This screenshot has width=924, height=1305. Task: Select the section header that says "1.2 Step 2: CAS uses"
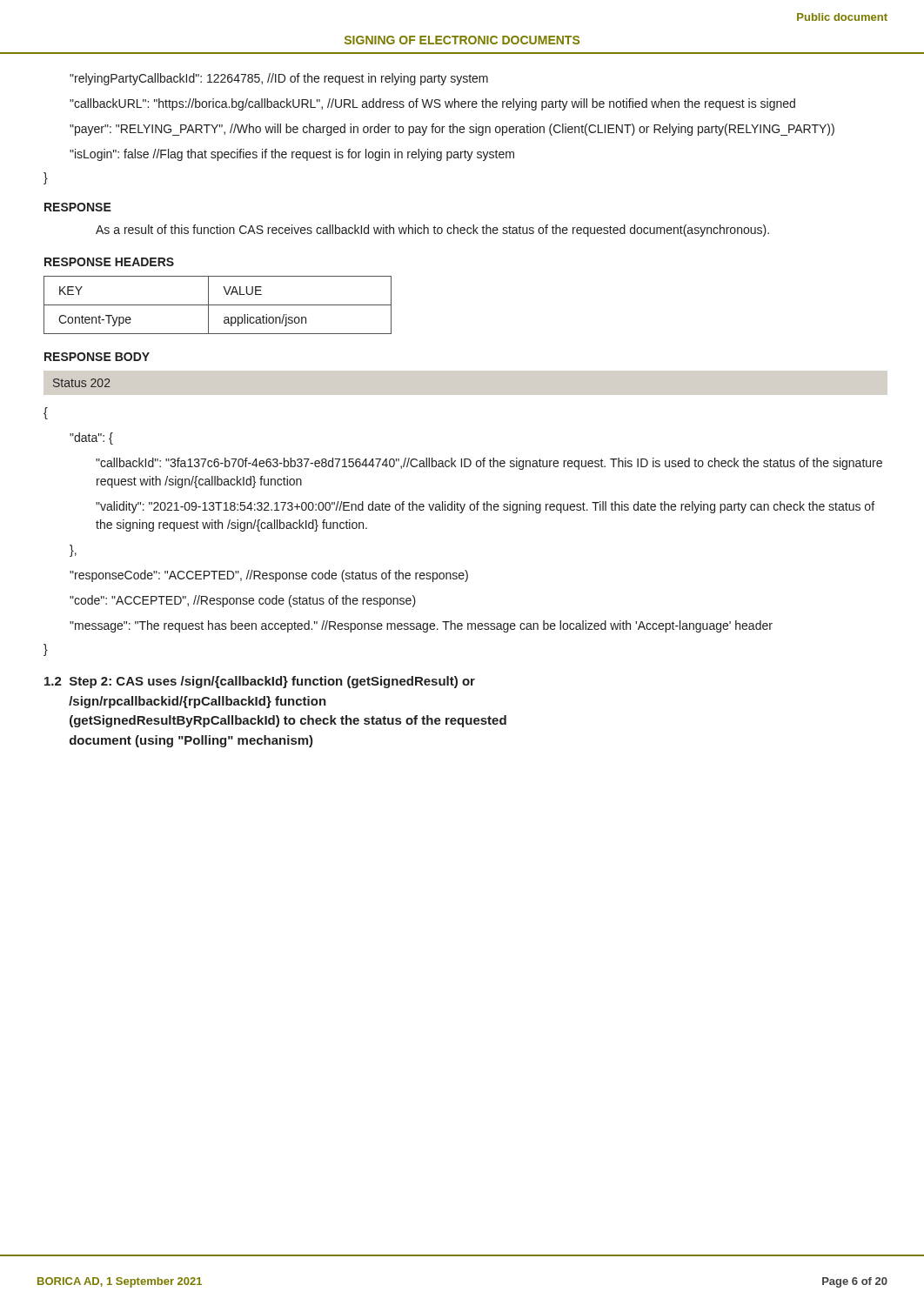tap(275, 710)
